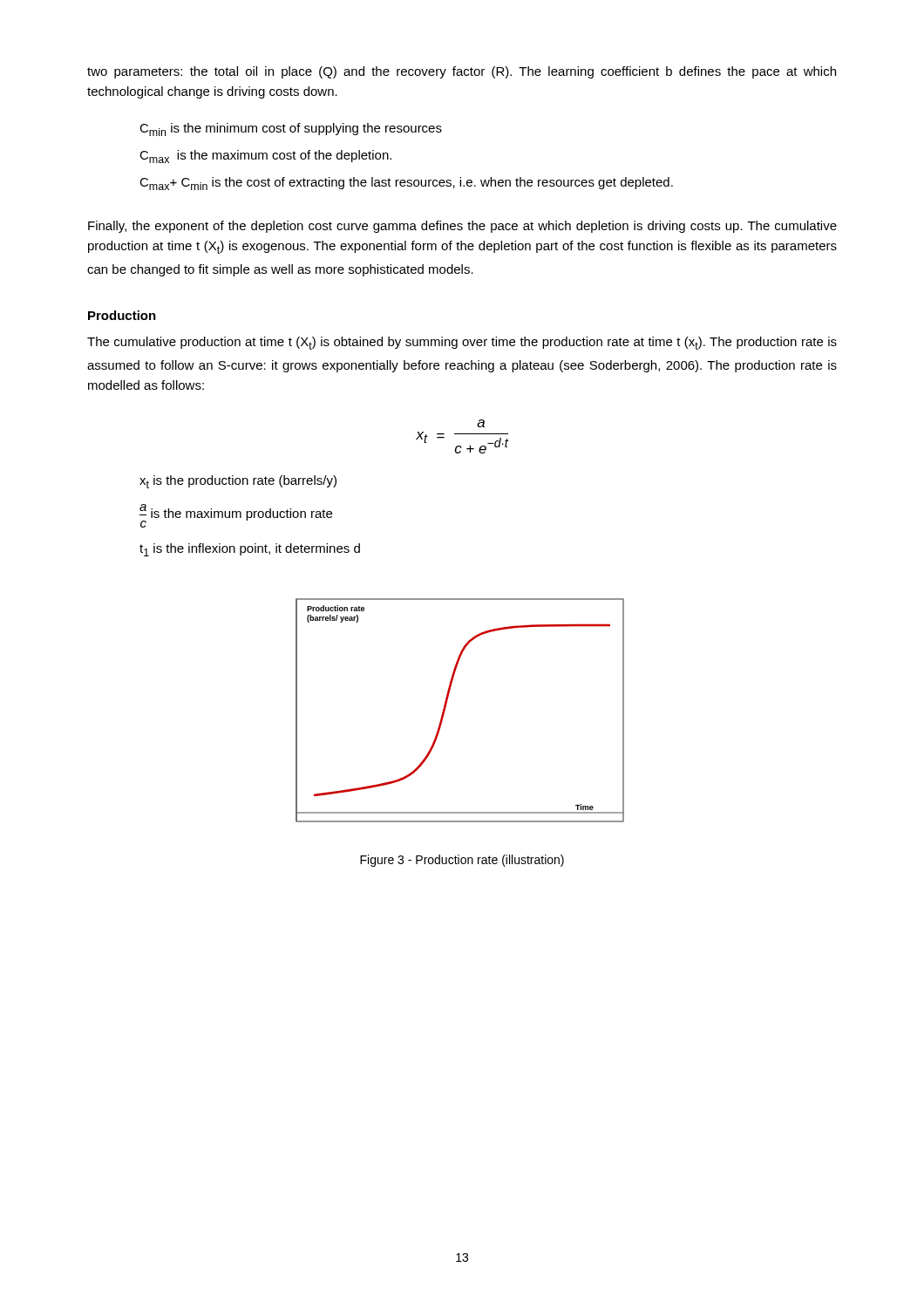Find the text starting "The cumulative production"

(x=462, y=363)
